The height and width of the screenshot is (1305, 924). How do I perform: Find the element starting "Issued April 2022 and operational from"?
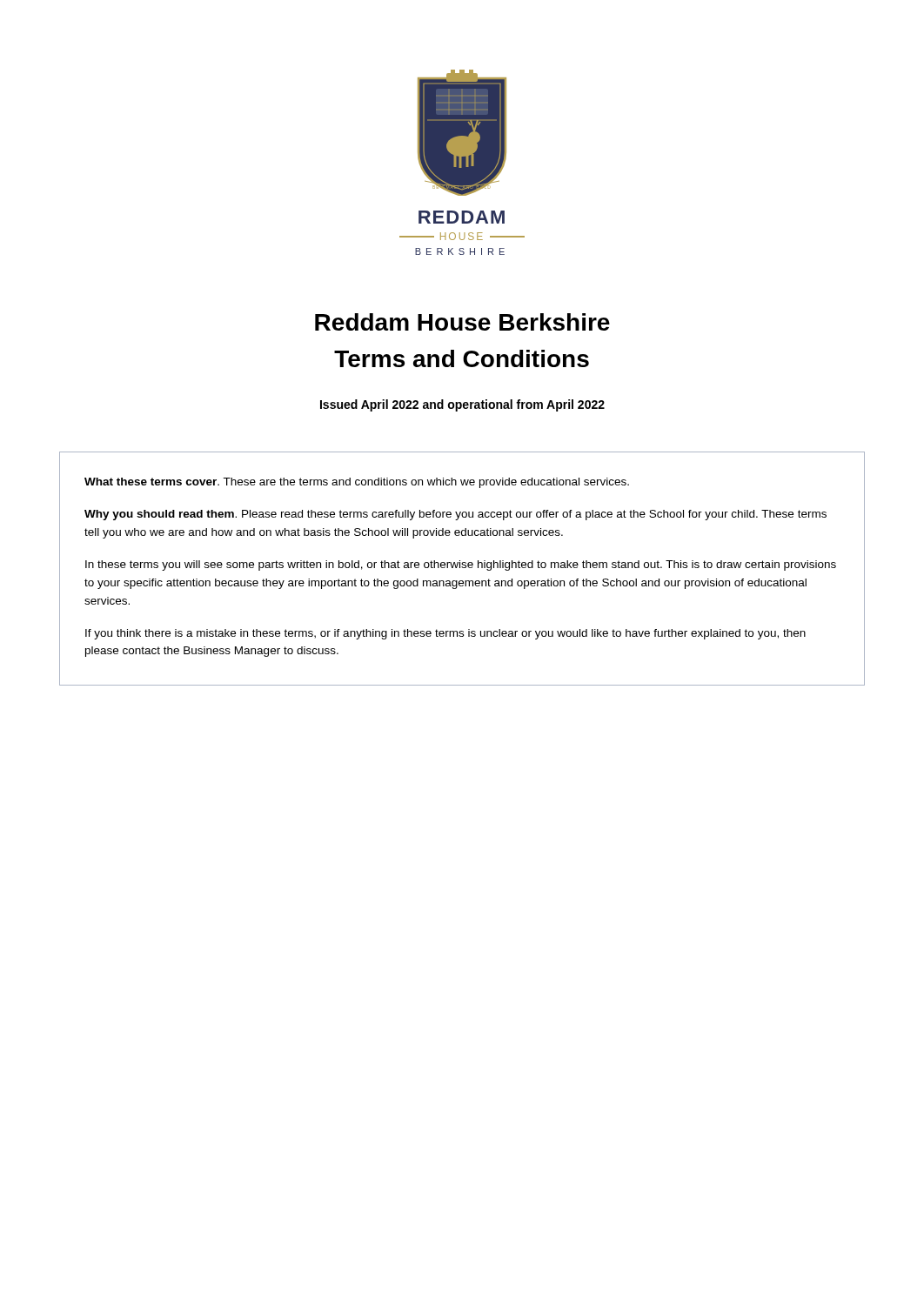(x=462, y=405)
